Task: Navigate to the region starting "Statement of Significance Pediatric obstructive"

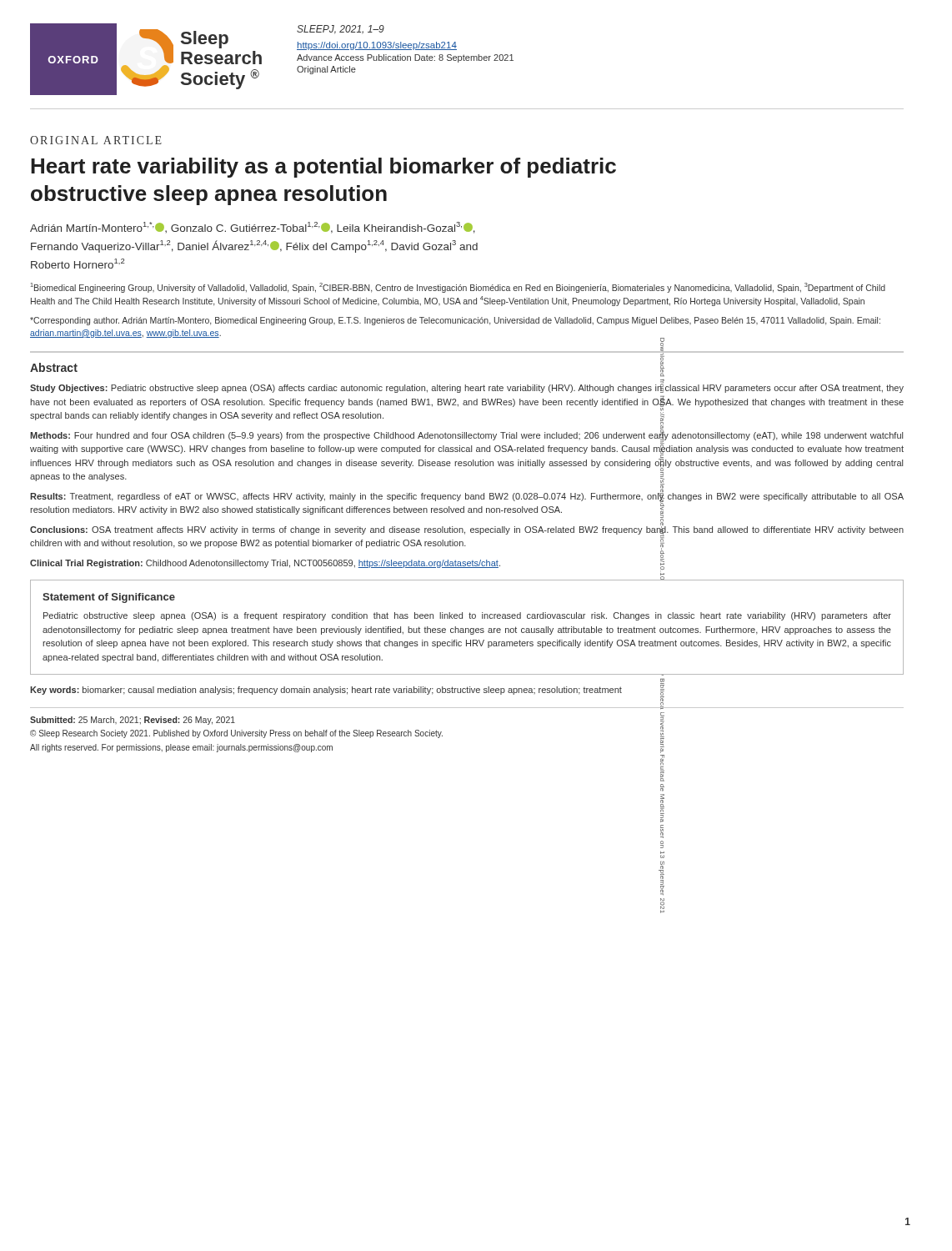Action: tap(467, 627)
